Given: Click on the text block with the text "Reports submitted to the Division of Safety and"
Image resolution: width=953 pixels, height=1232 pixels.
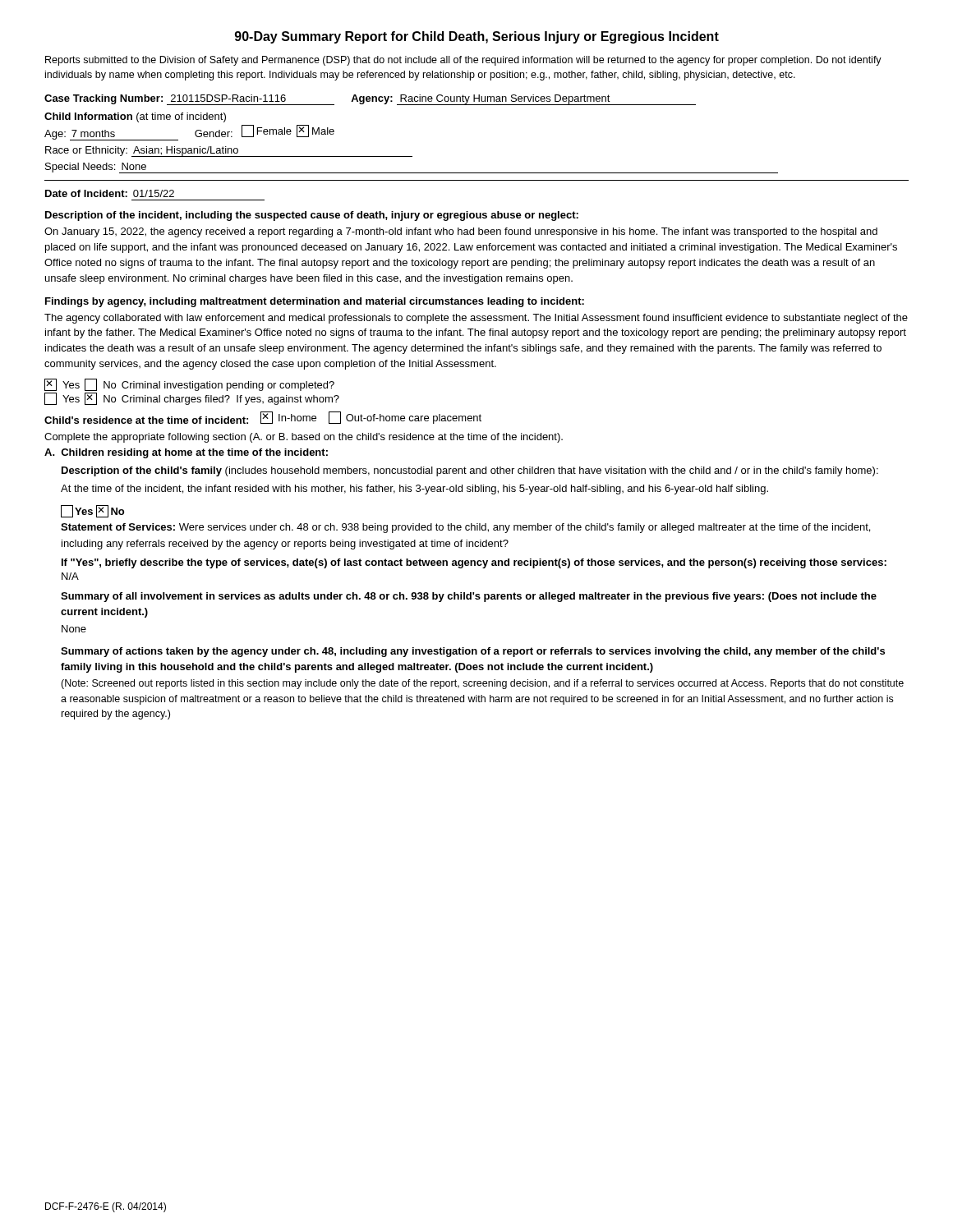Looking at the screenshot, I should point(463,67).
